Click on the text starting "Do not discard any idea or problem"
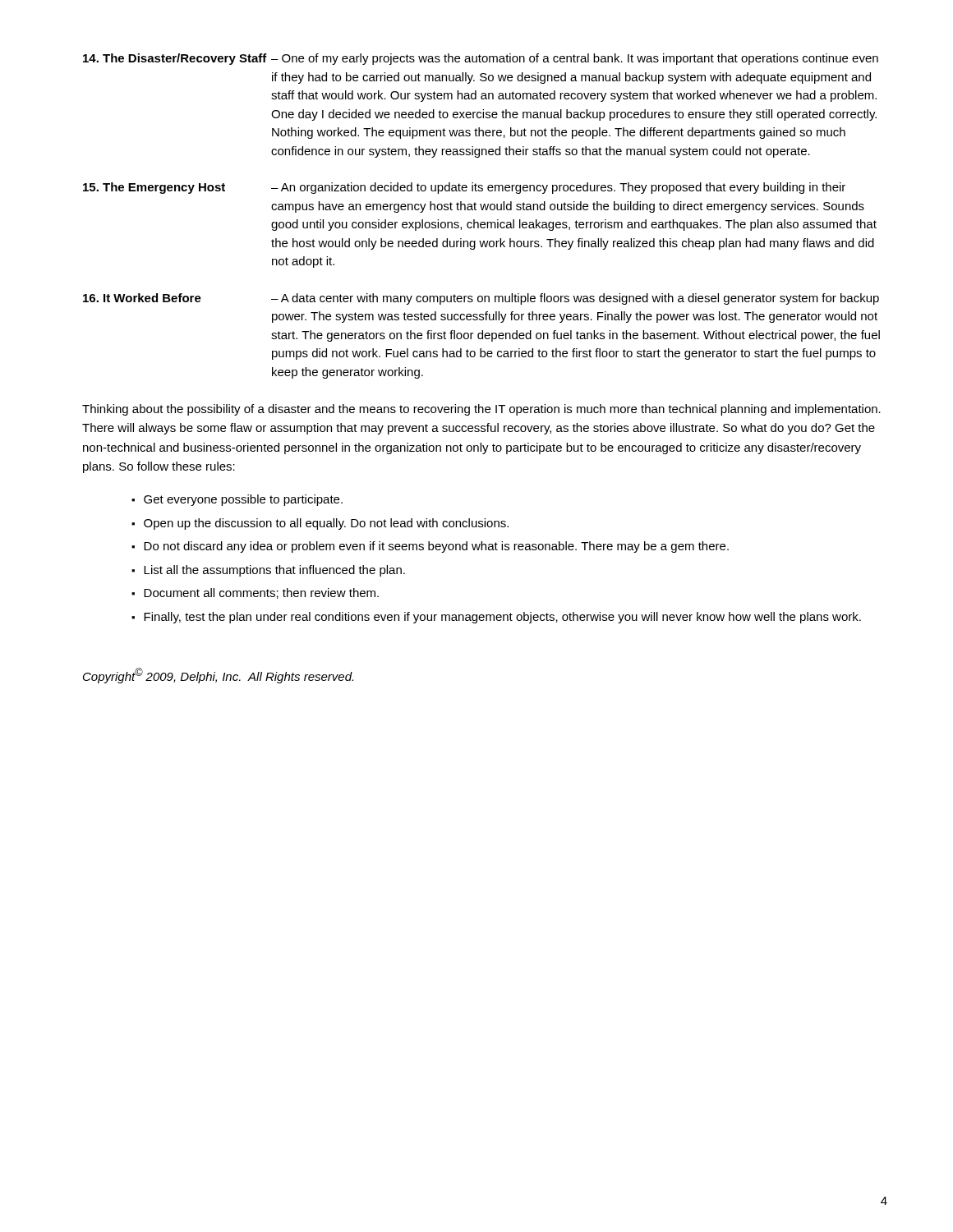Screen dimensions: 1232x953 (x=437, y=546)
